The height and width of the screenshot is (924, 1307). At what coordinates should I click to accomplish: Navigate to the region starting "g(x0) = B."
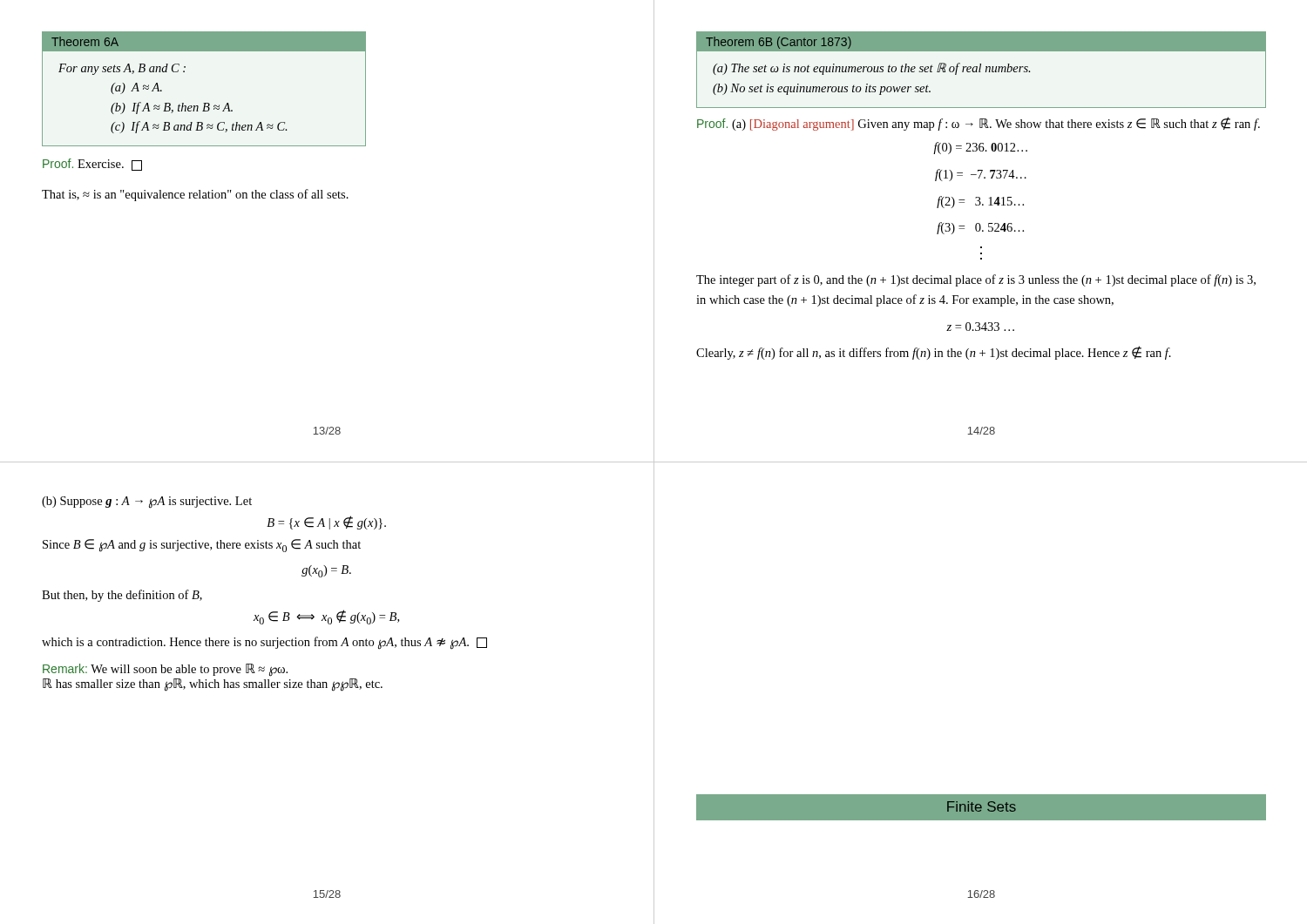327,571
